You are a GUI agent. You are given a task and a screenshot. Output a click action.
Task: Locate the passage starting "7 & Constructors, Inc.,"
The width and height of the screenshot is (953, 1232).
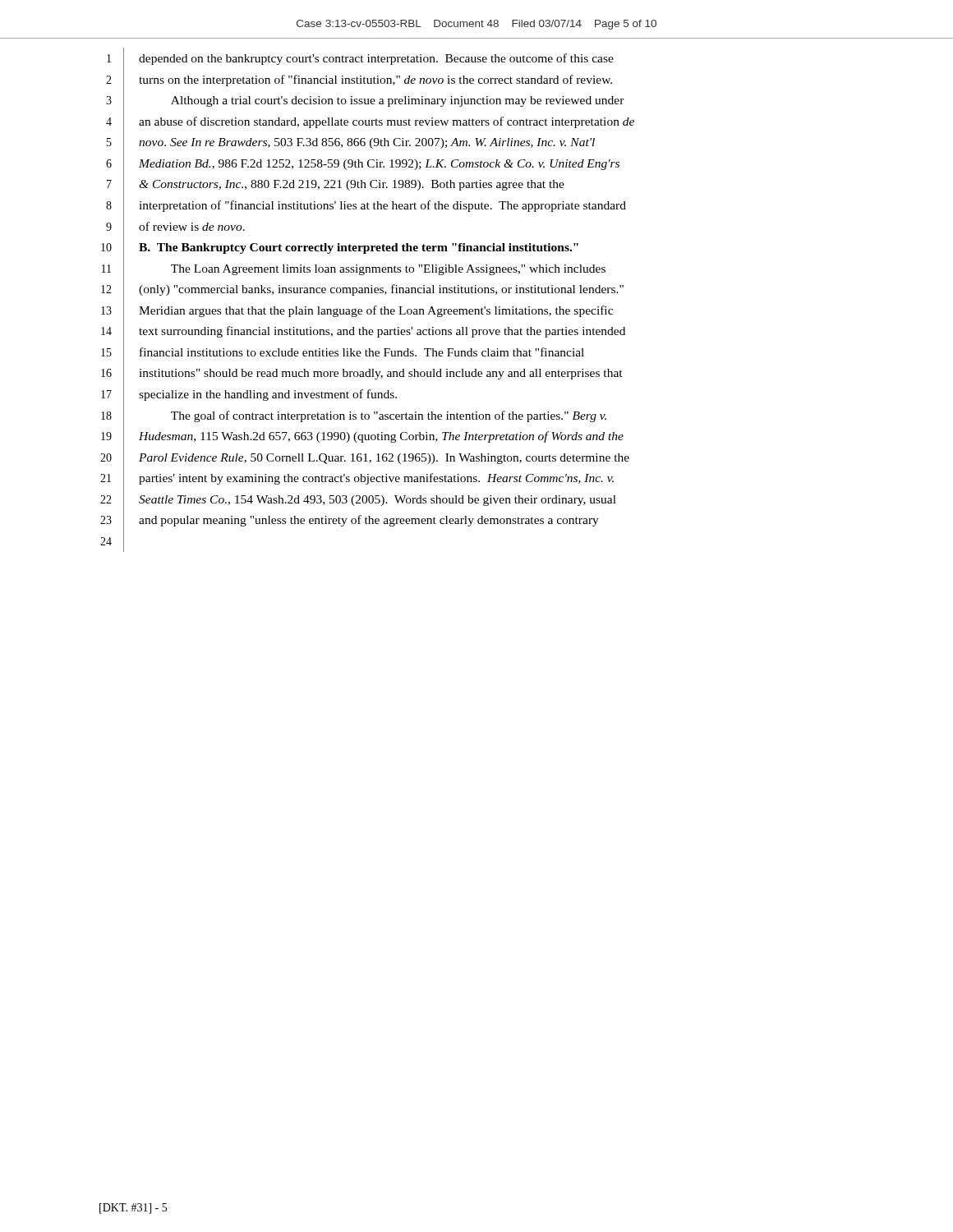tap(497, 184)
